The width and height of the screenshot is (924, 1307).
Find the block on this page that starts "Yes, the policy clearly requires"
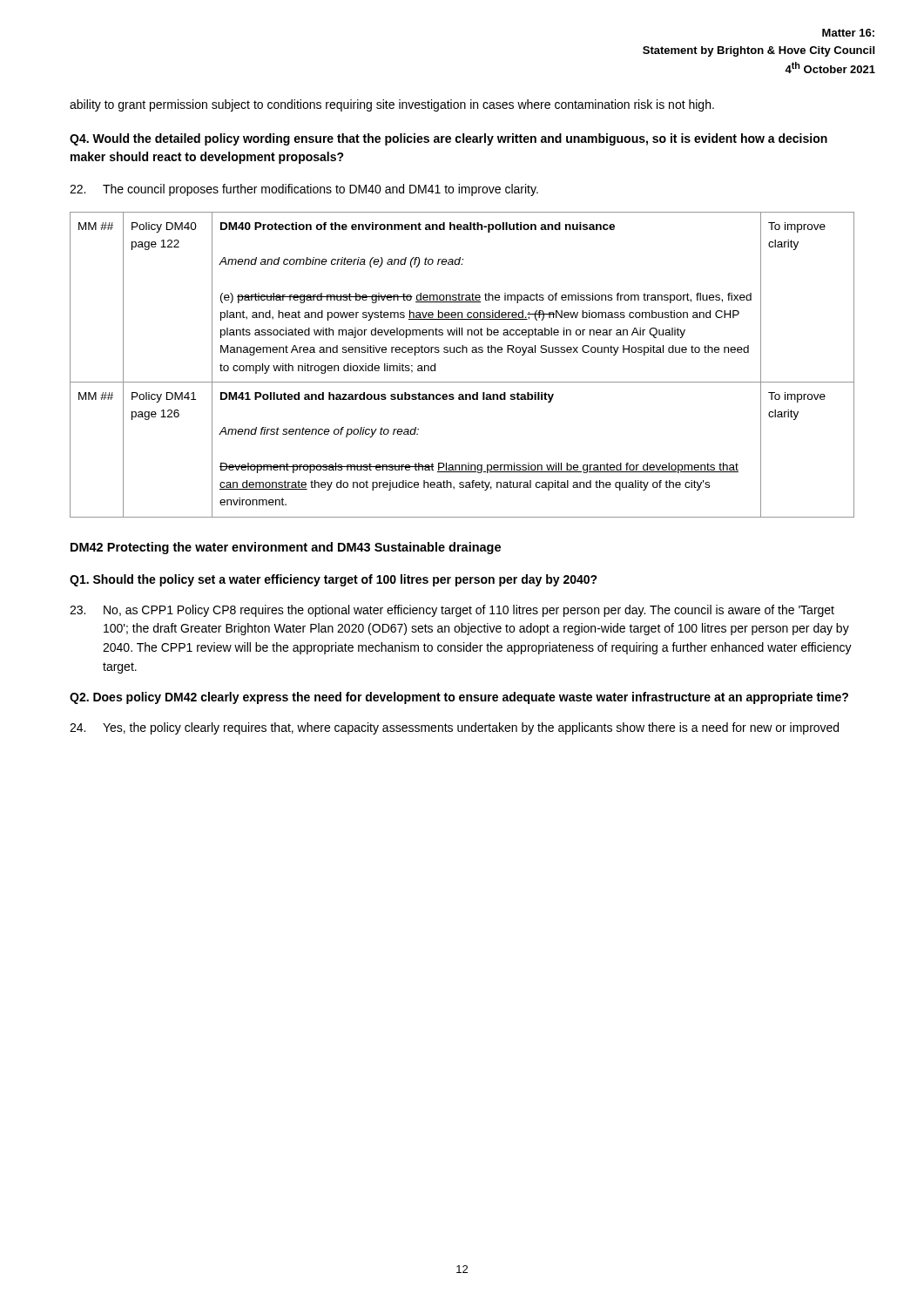coord(462,729)
